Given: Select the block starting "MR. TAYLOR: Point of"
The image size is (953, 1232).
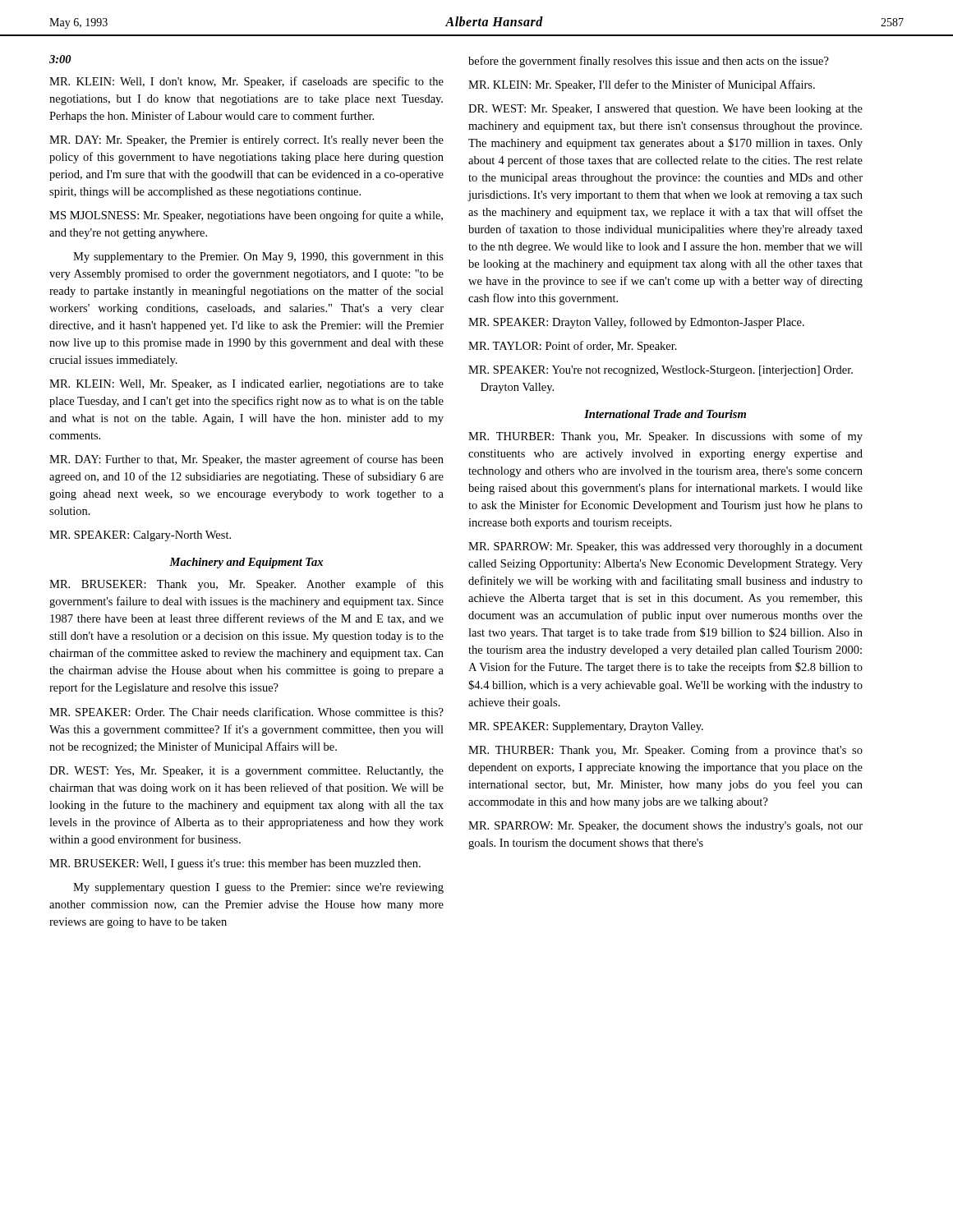Looking at the screenshot, I should [x=665, y=346].
